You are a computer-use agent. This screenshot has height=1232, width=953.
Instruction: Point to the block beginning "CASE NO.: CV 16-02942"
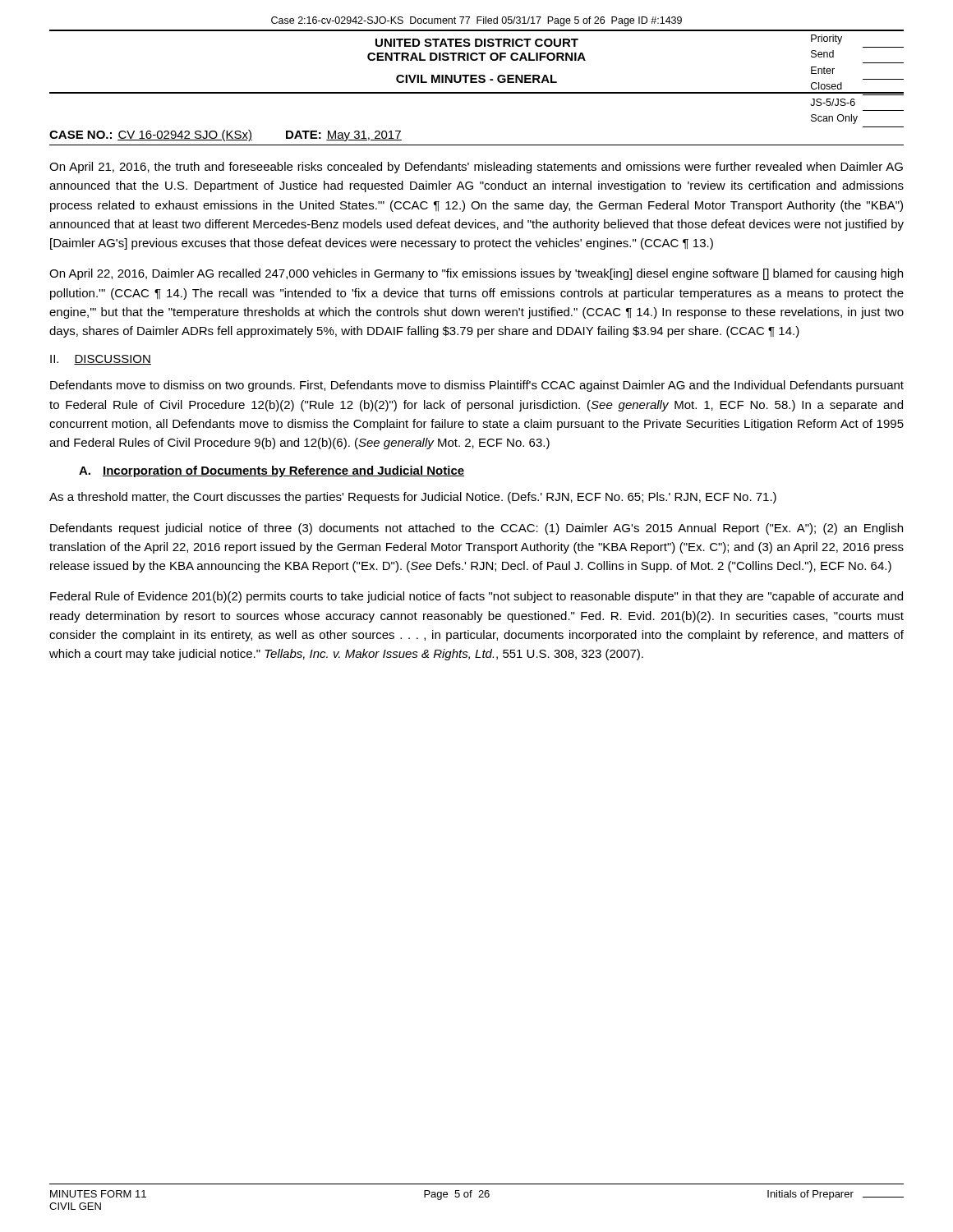[x=225, y=134]
